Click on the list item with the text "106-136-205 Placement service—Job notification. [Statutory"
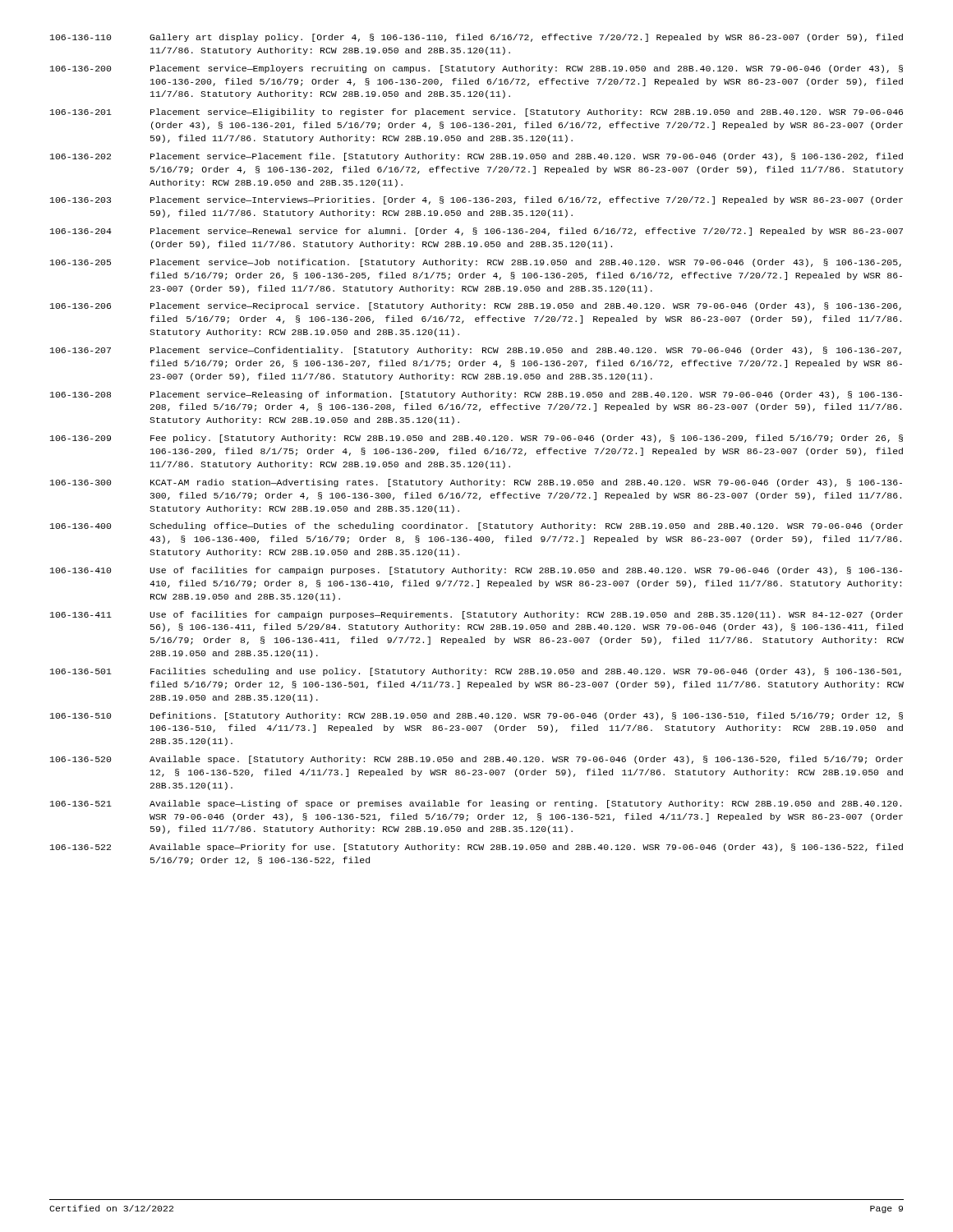This screenshot has width=953, height=1232. (x=476, y=276)
